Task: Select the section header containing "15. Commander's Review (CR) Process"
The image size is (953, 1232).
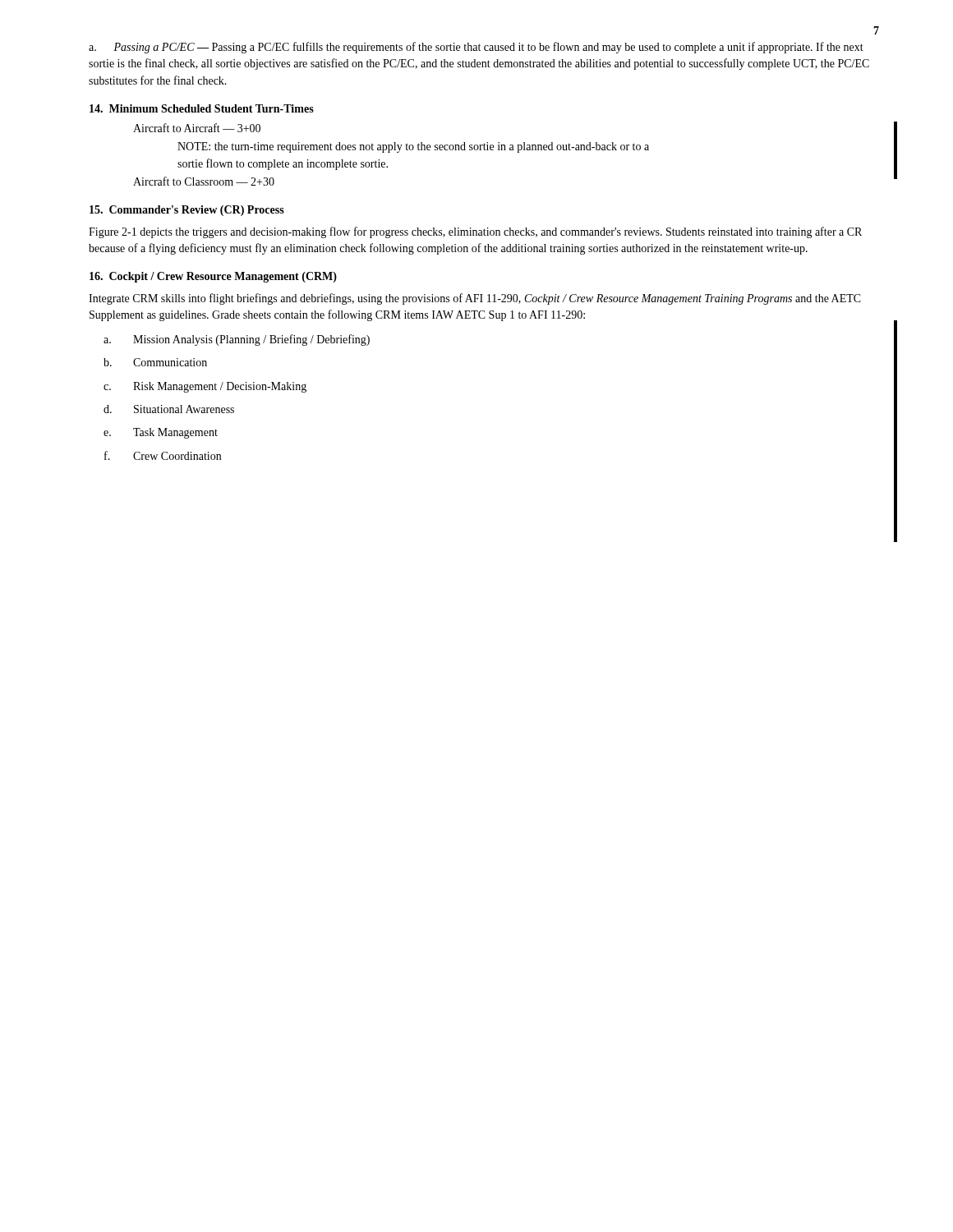Action: 186,210
